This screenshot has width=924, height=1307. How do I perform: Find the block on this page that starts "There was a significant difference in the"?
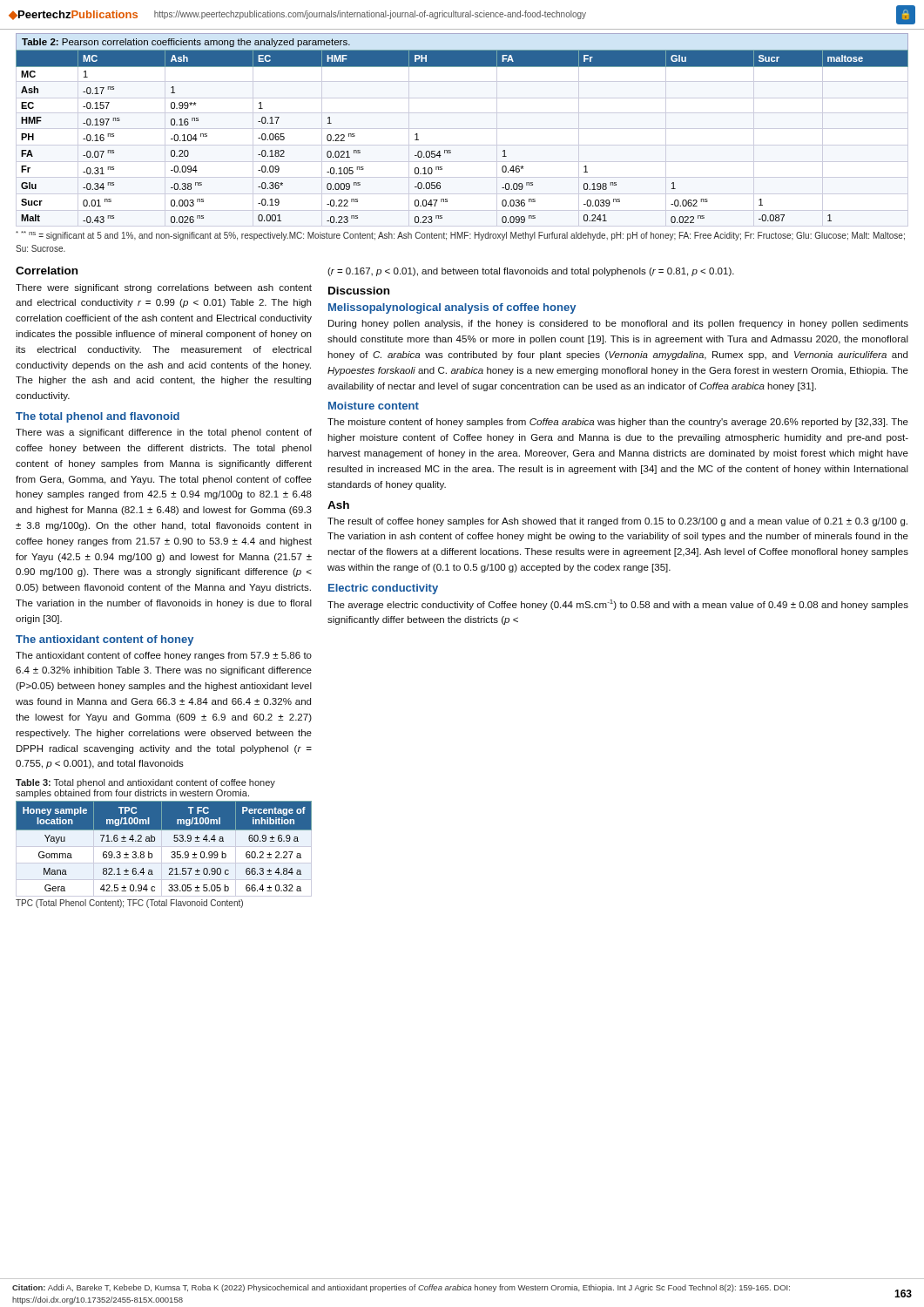164,525
